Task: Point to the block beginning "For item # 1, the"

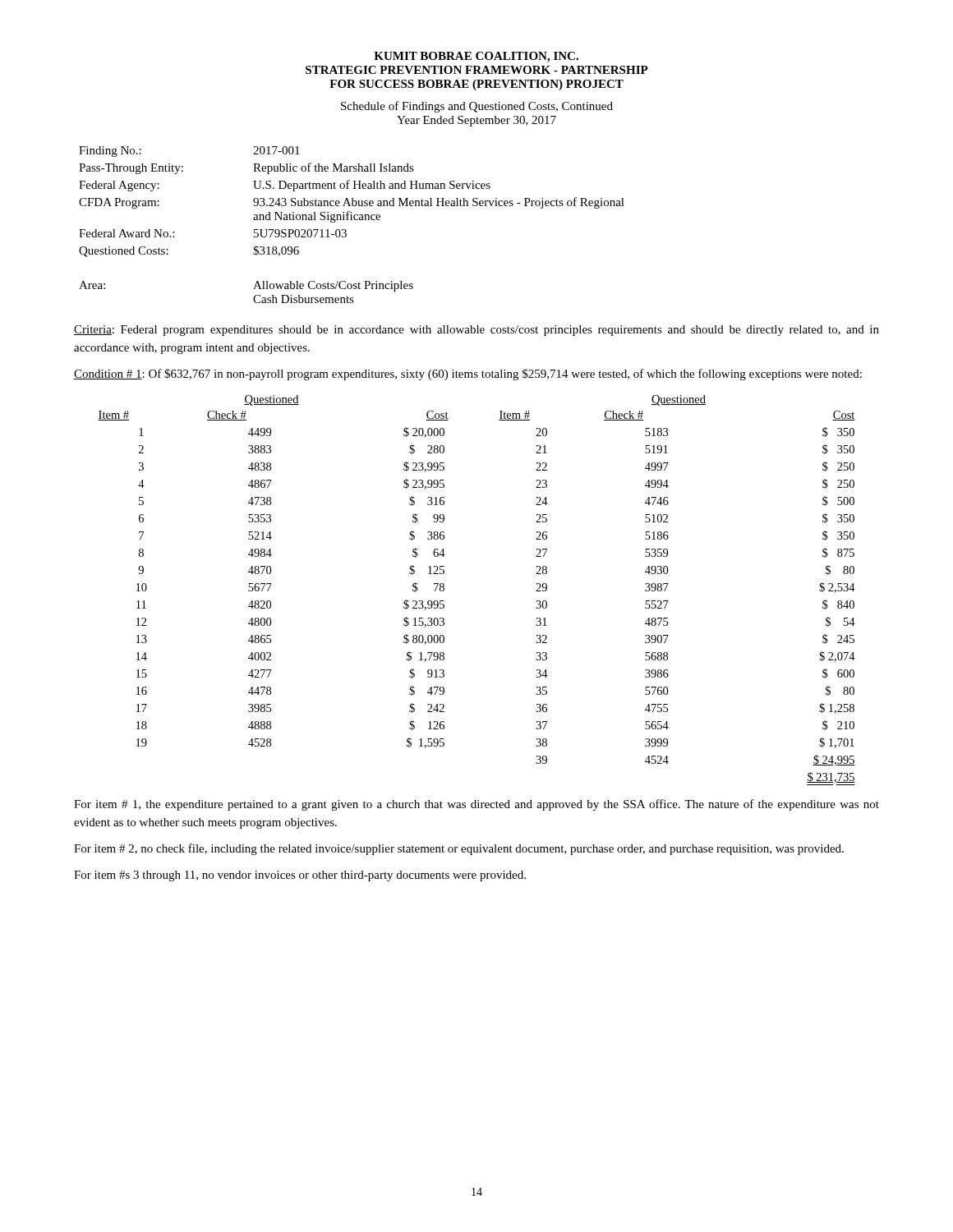Action: (x=476, y=813)
